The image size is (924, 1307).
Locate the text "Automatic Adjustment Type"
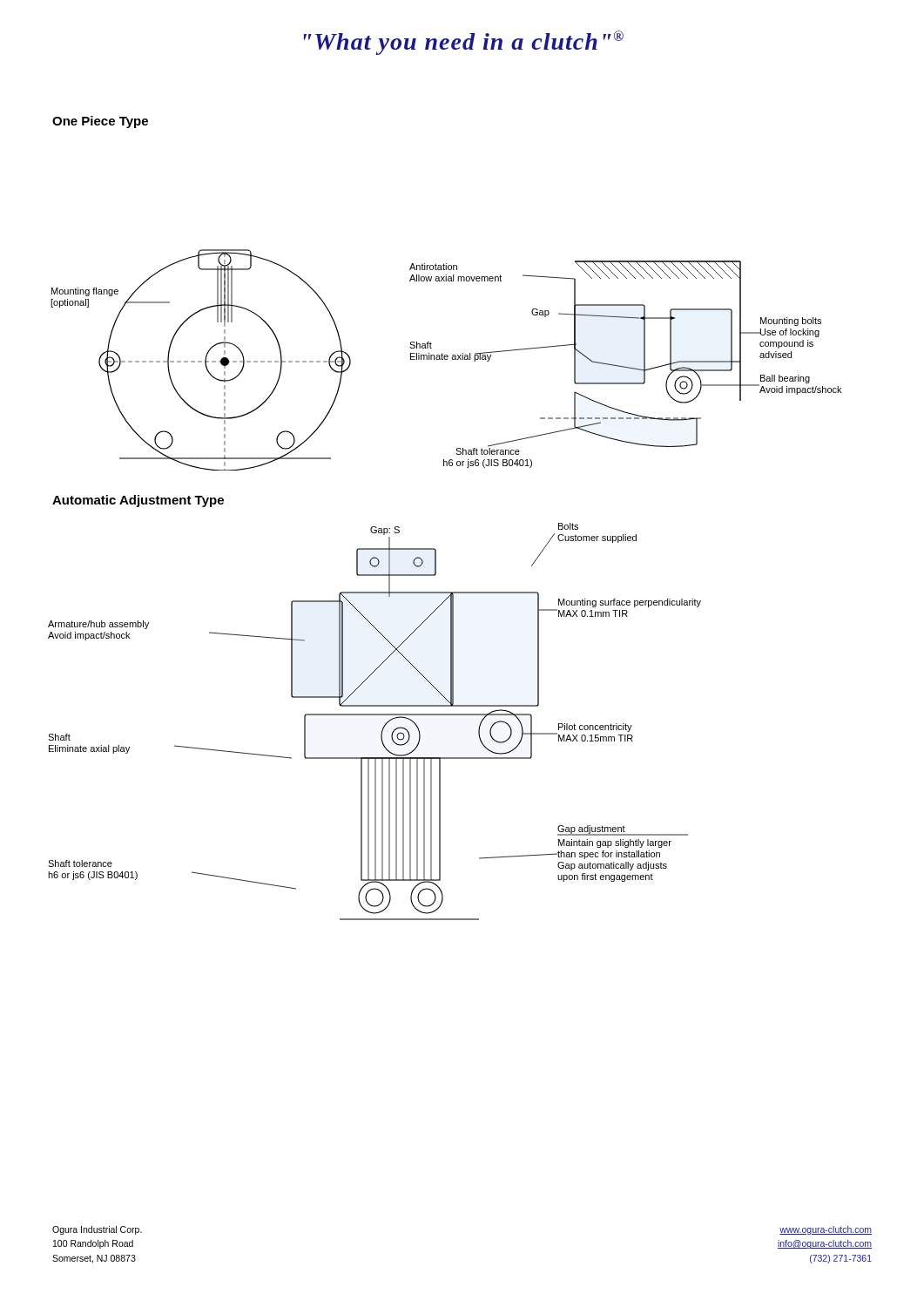click(x=138, y=500)
